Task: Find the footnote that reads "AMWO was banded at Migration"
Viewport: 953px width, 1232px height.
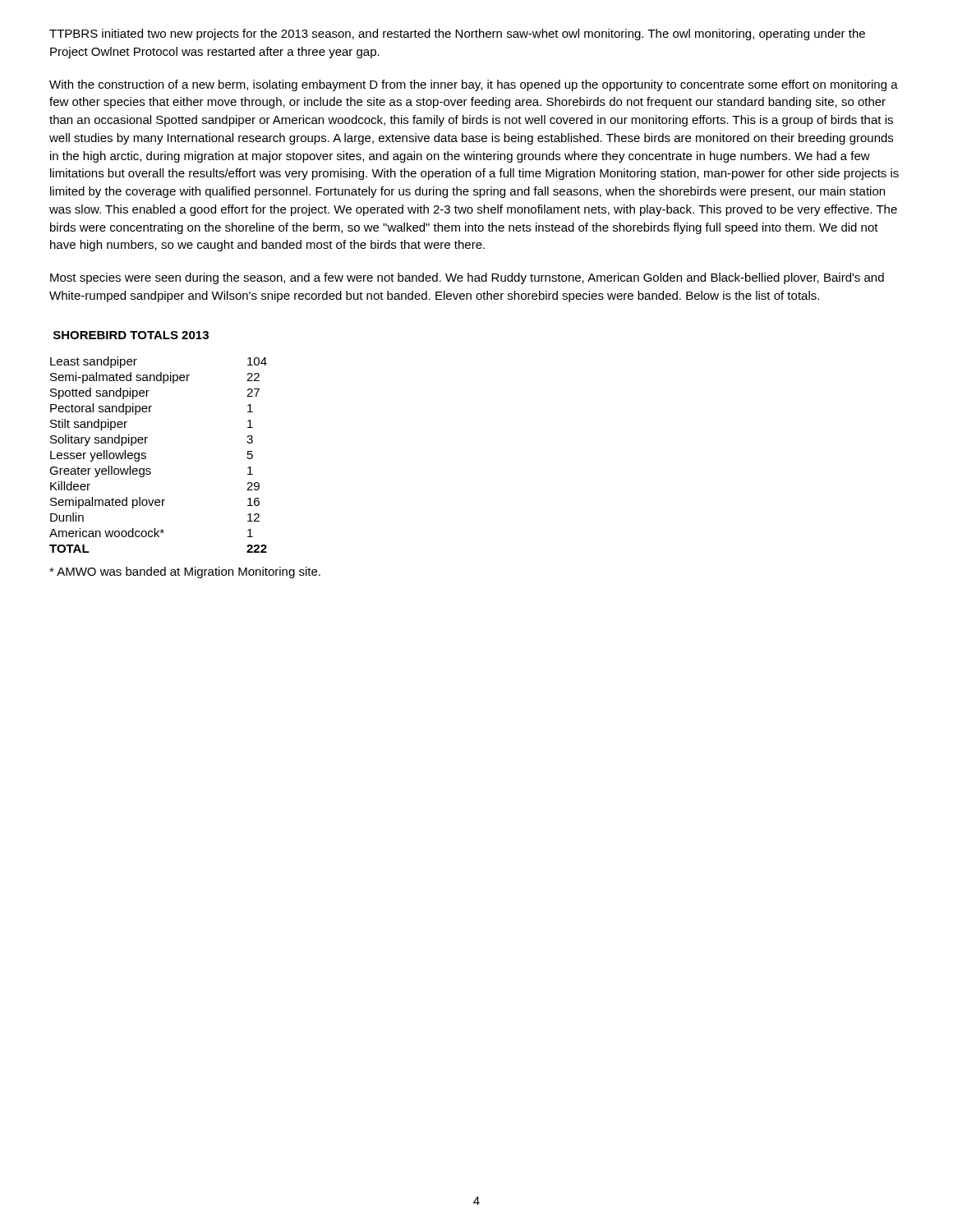Action: click(x=185, y=571)
